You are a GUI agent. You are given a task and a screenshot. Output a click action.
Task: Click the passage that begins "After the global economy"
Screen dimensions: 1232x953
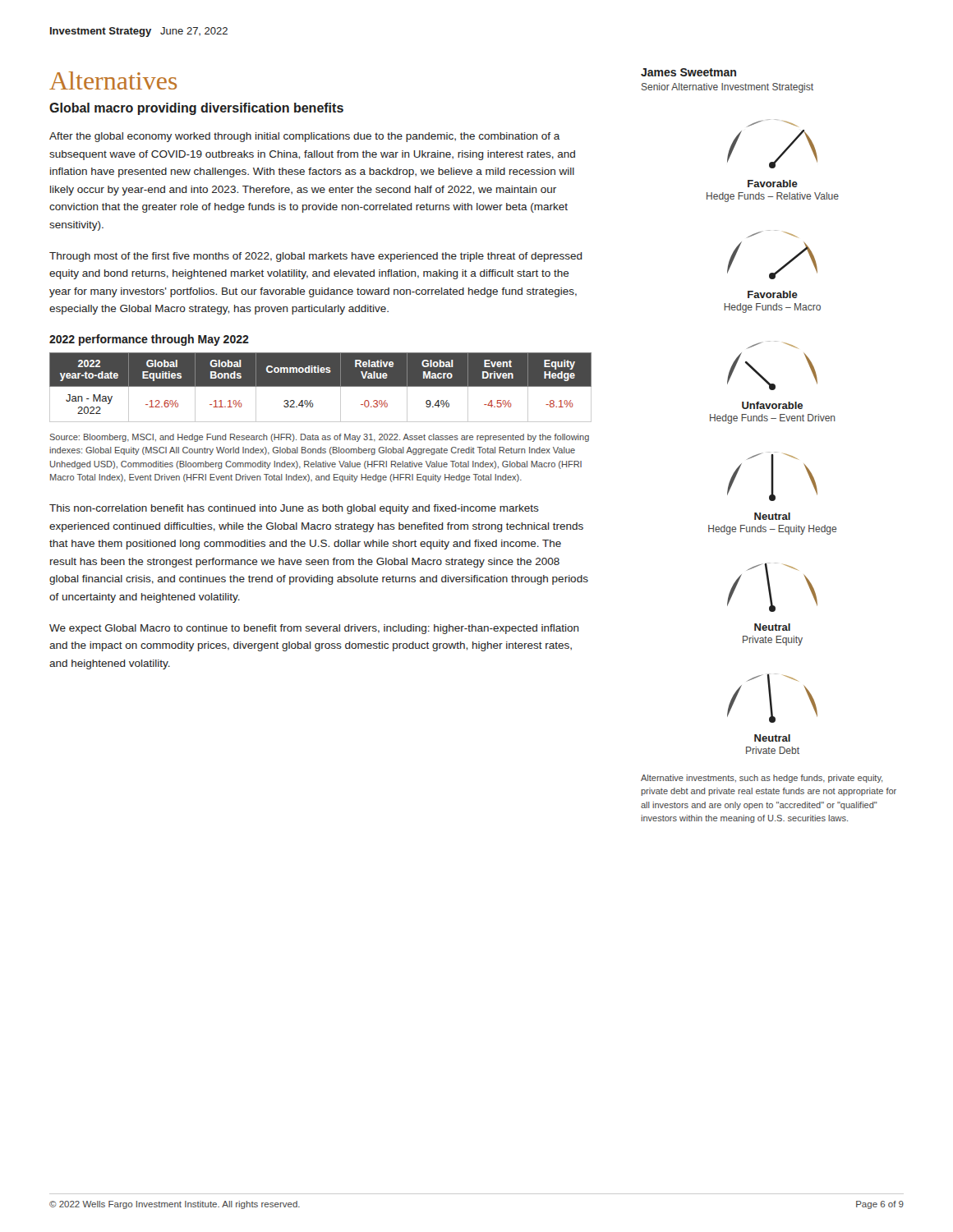[313, 180]
